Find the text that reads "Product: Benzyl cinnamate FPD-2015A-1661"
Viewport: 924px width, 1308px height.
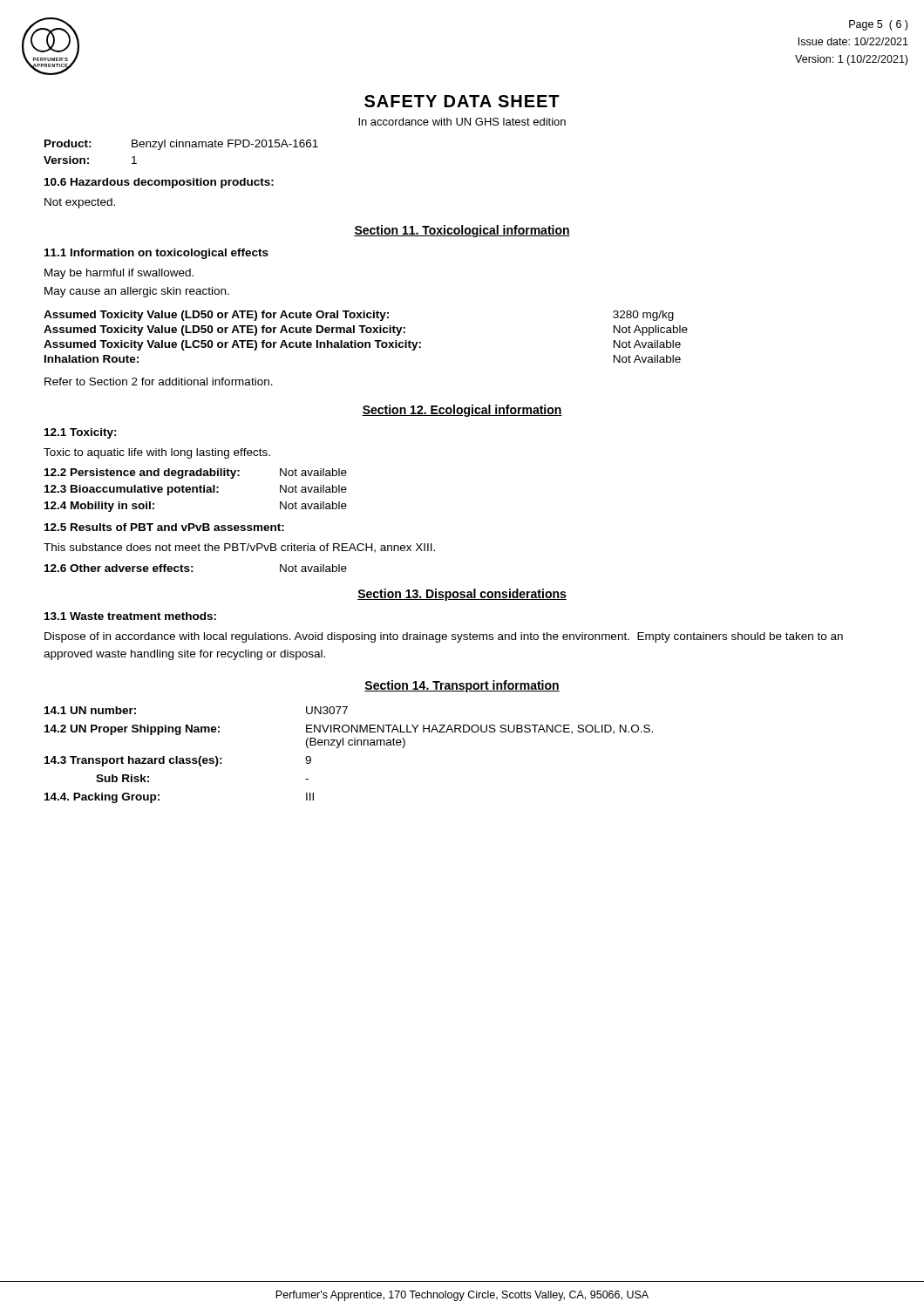(x=181, y=143)
